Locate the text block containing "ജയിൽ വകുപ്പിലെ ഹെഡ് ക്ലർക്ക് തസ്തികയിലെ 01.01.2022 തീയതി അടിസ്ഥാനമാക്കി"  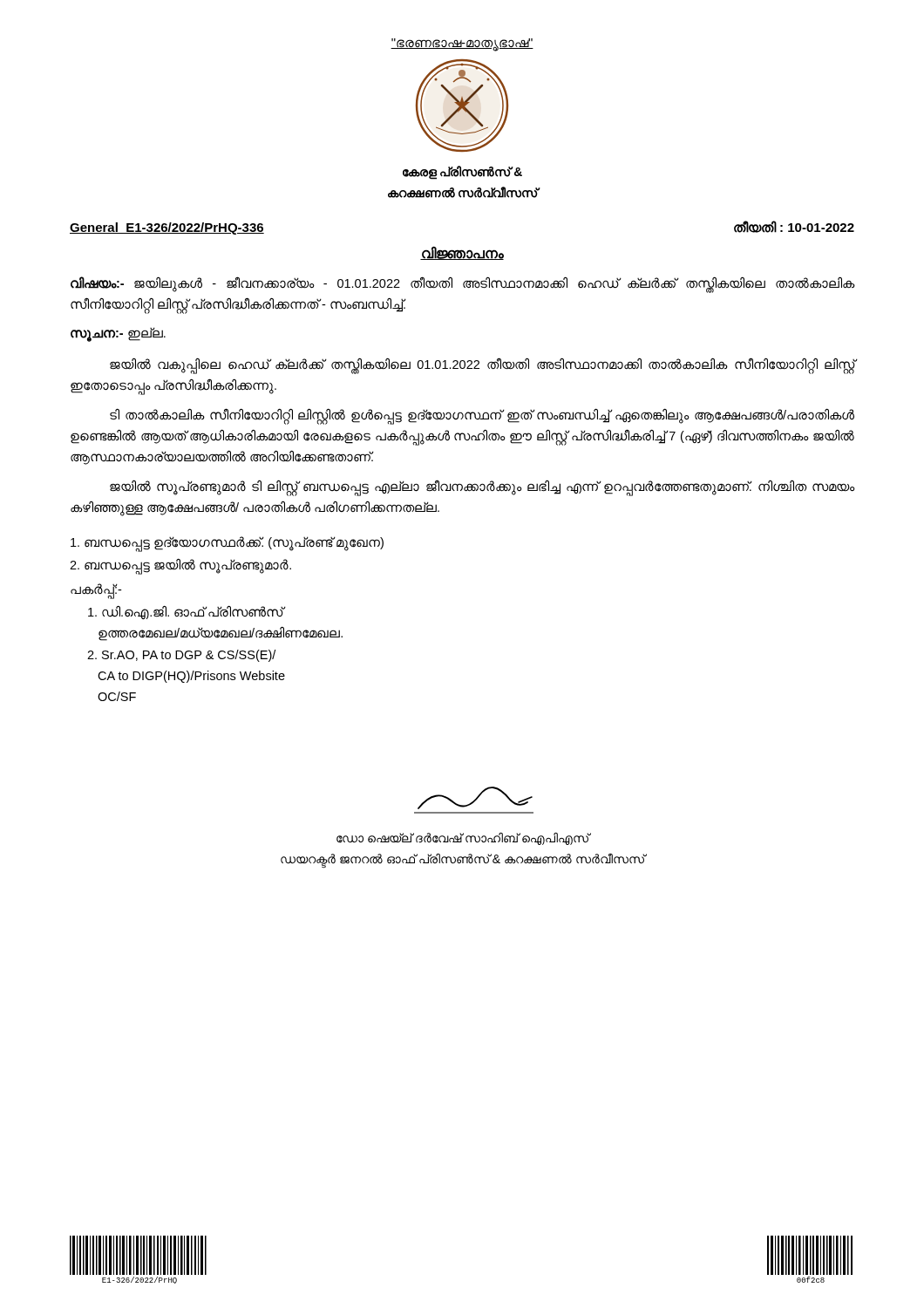click(x=462, y=375)
